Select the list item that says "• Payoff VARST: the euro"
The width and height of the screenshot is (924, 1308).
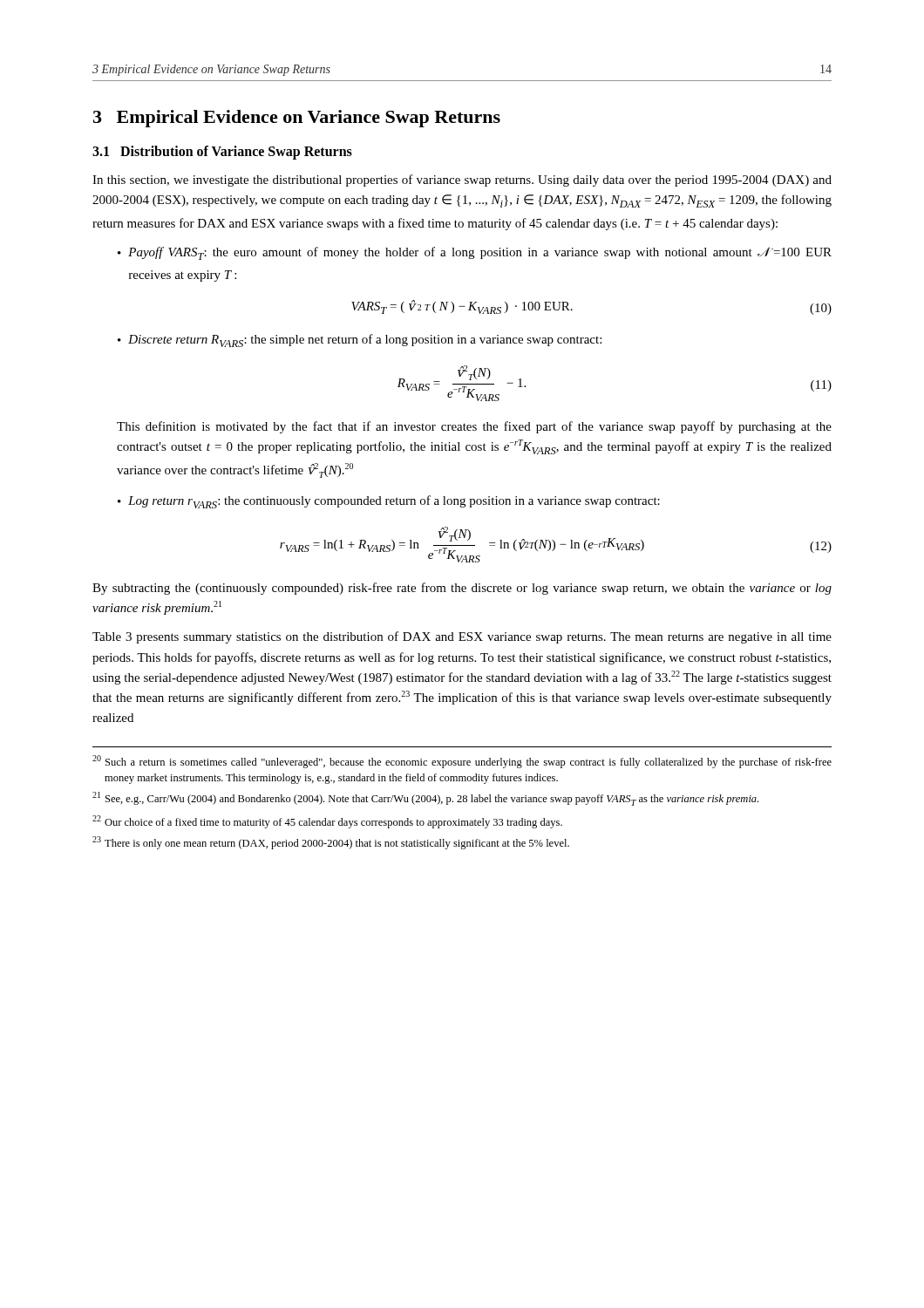pos(474,264)
